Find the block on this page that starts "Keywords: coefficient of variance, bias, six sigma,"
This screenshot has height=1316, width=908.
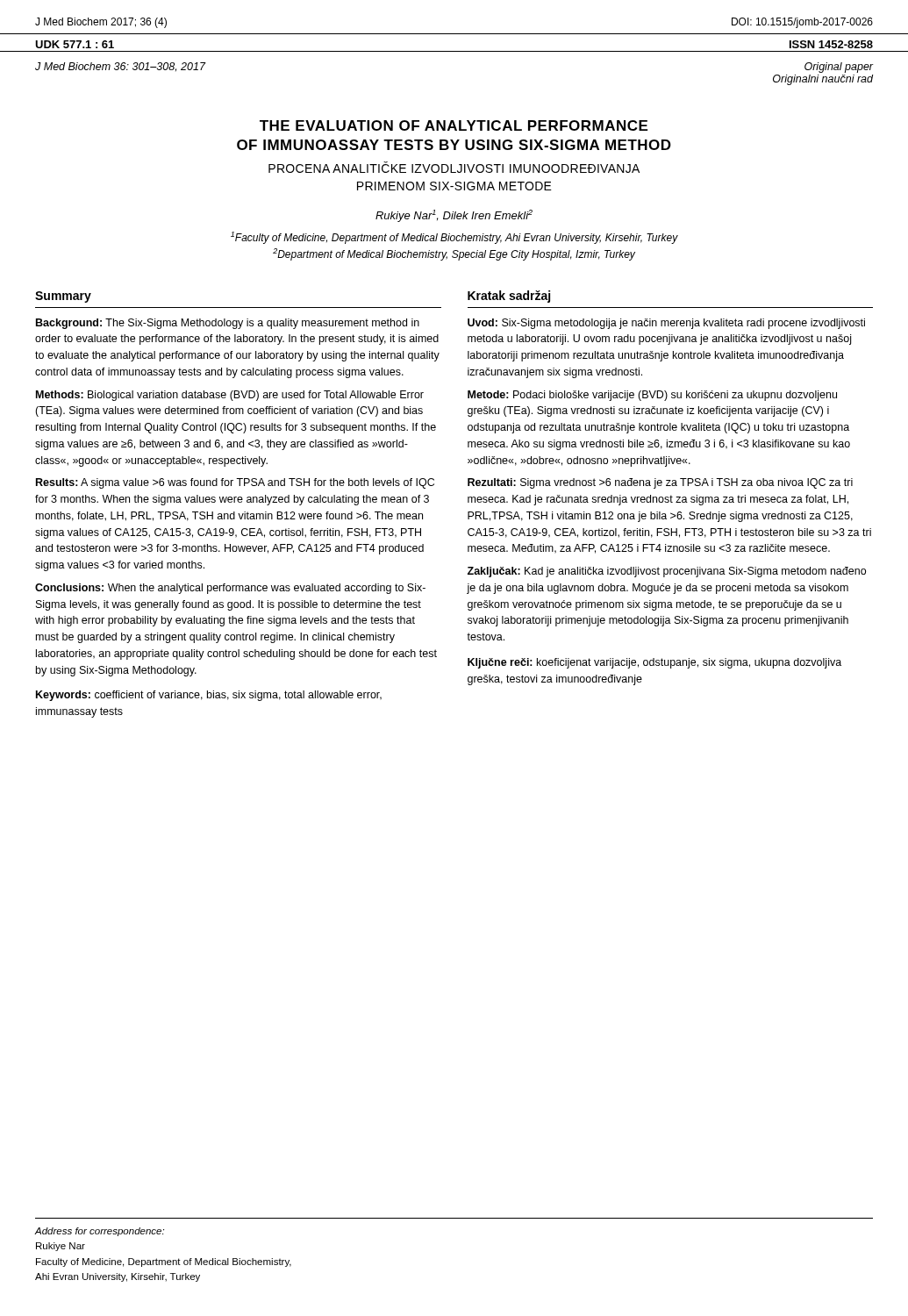238,704
